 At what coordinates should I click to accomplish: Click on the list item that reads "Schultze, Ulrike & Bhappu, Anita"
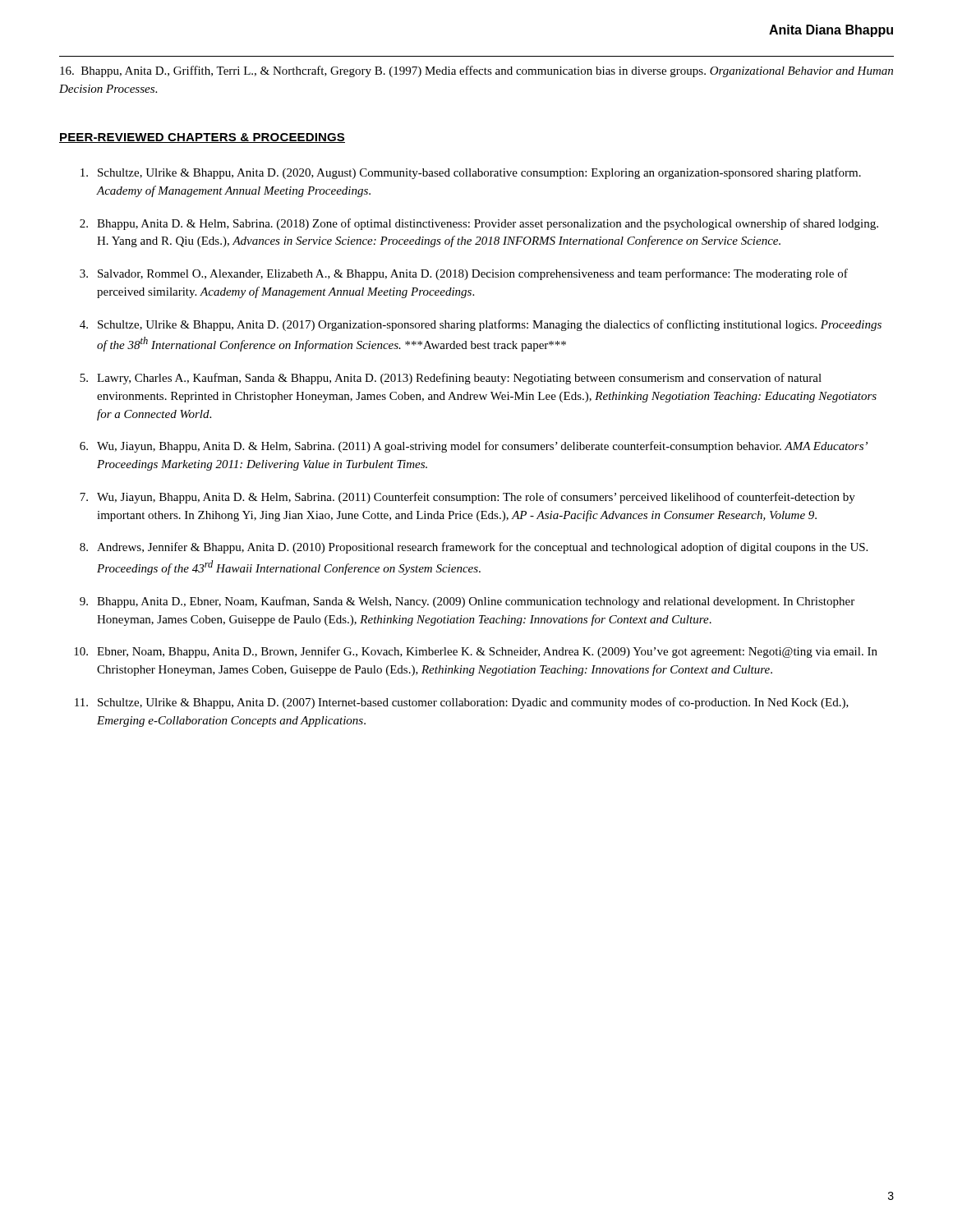coord(476,182)
